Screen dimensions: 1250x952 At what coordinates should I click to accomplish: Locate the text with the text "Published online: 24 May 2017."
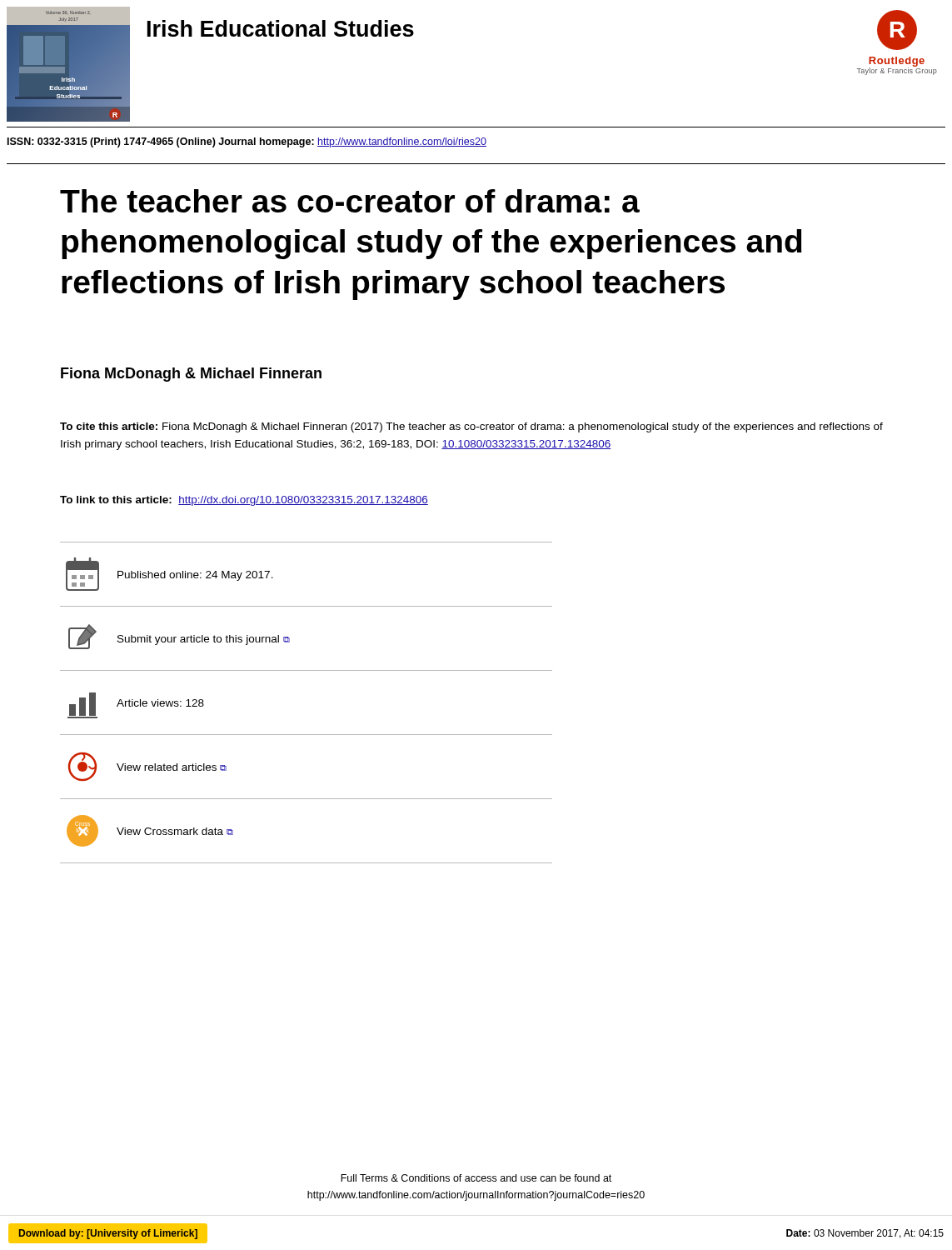coord(167,574)
